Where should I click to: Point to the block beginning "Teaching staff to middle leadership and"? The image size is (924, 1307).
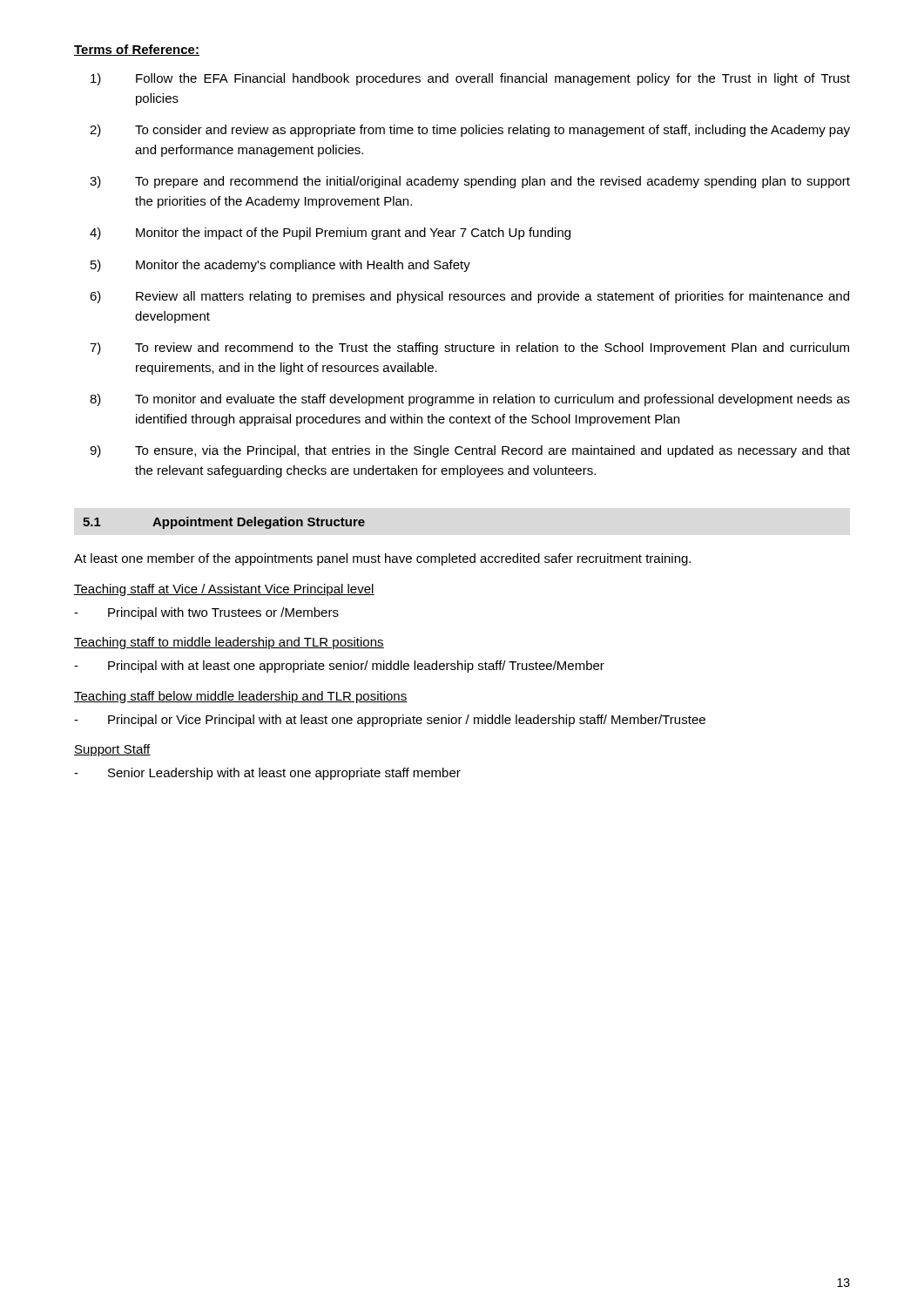point(229,643)
